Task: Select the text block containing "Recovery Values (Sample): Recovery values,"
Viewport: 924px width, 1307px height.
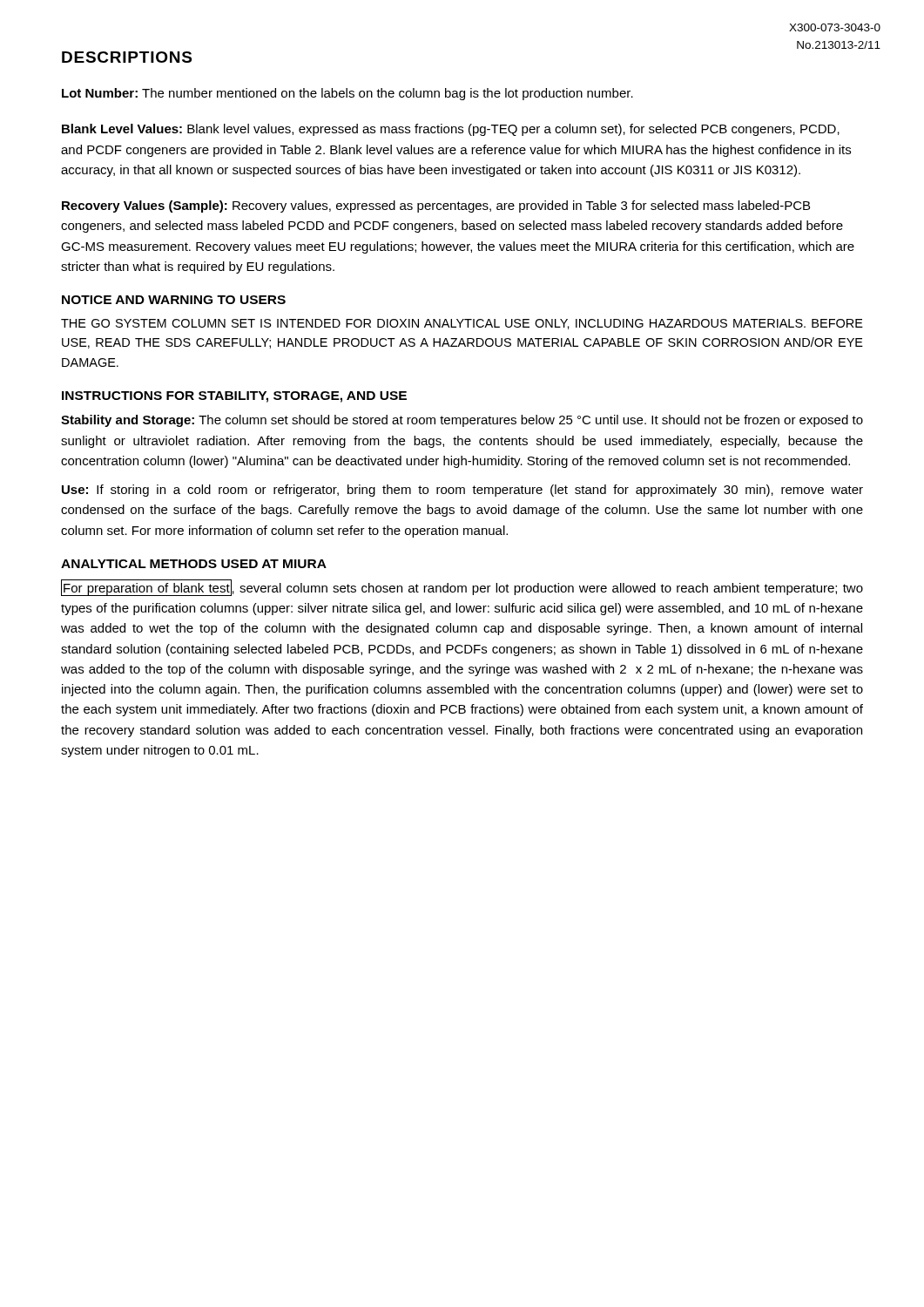Action: pyautogui.click(x=458, y=236)
